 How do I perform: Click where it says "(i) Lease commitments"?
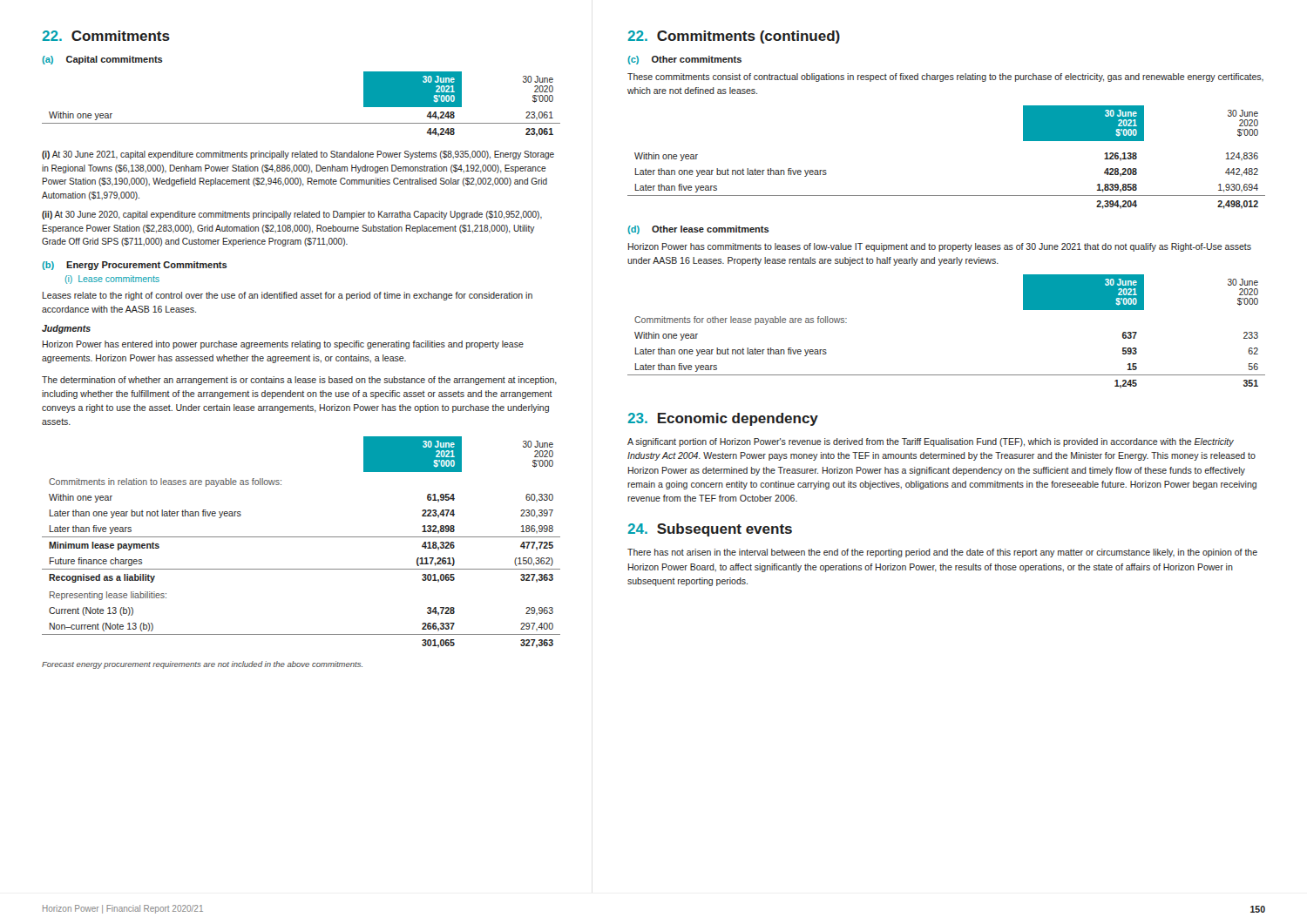pos(112,278)
